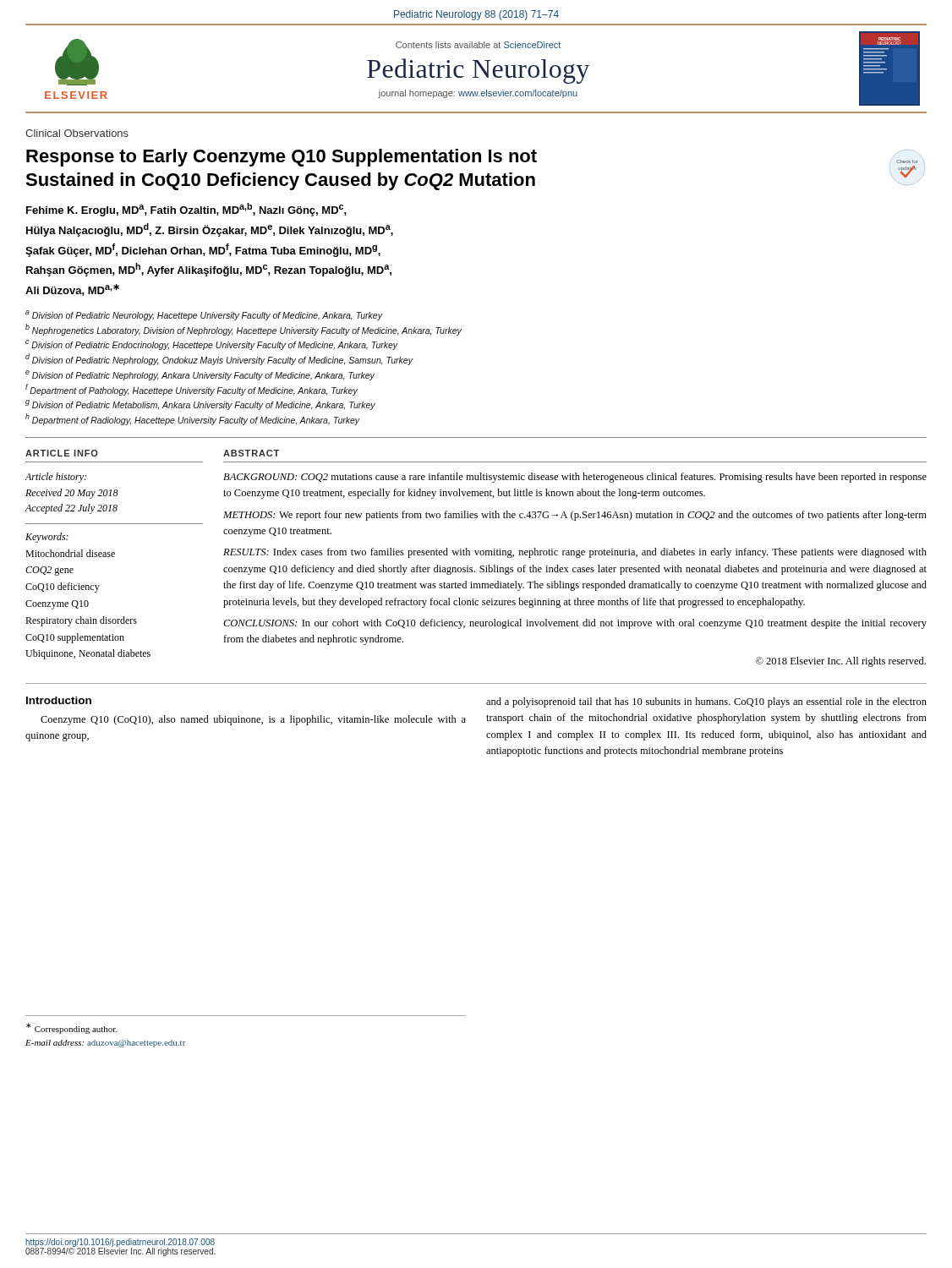Image resolution: width=952 pixels, height=1268 pixels.
Task: Select the passage starting "ABSTRACT BACKGROUND: COQ2 mutations cause a rare infantile"
Action: (575, 559)
